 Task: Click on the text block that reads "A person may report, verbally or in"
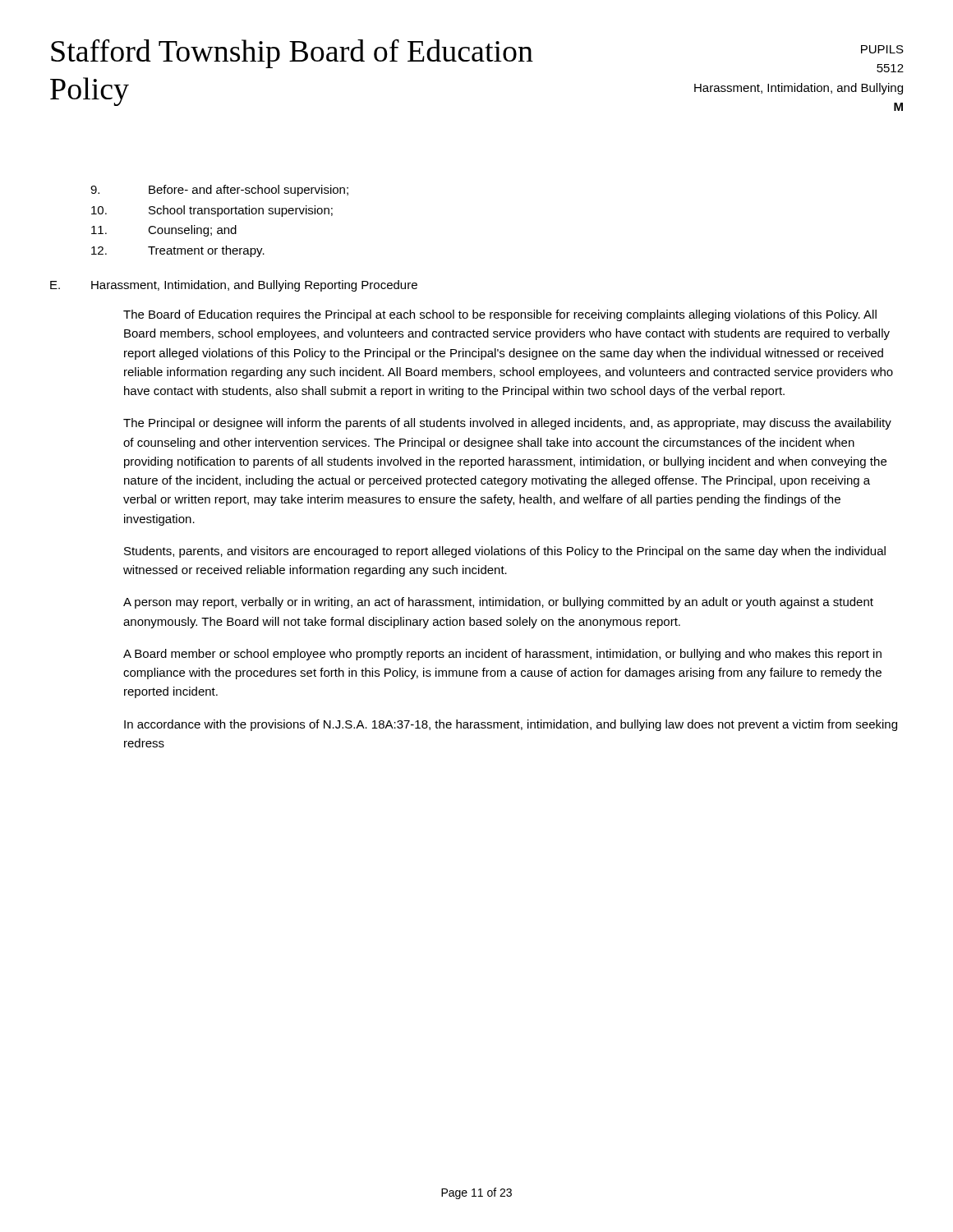pos(498,611)
